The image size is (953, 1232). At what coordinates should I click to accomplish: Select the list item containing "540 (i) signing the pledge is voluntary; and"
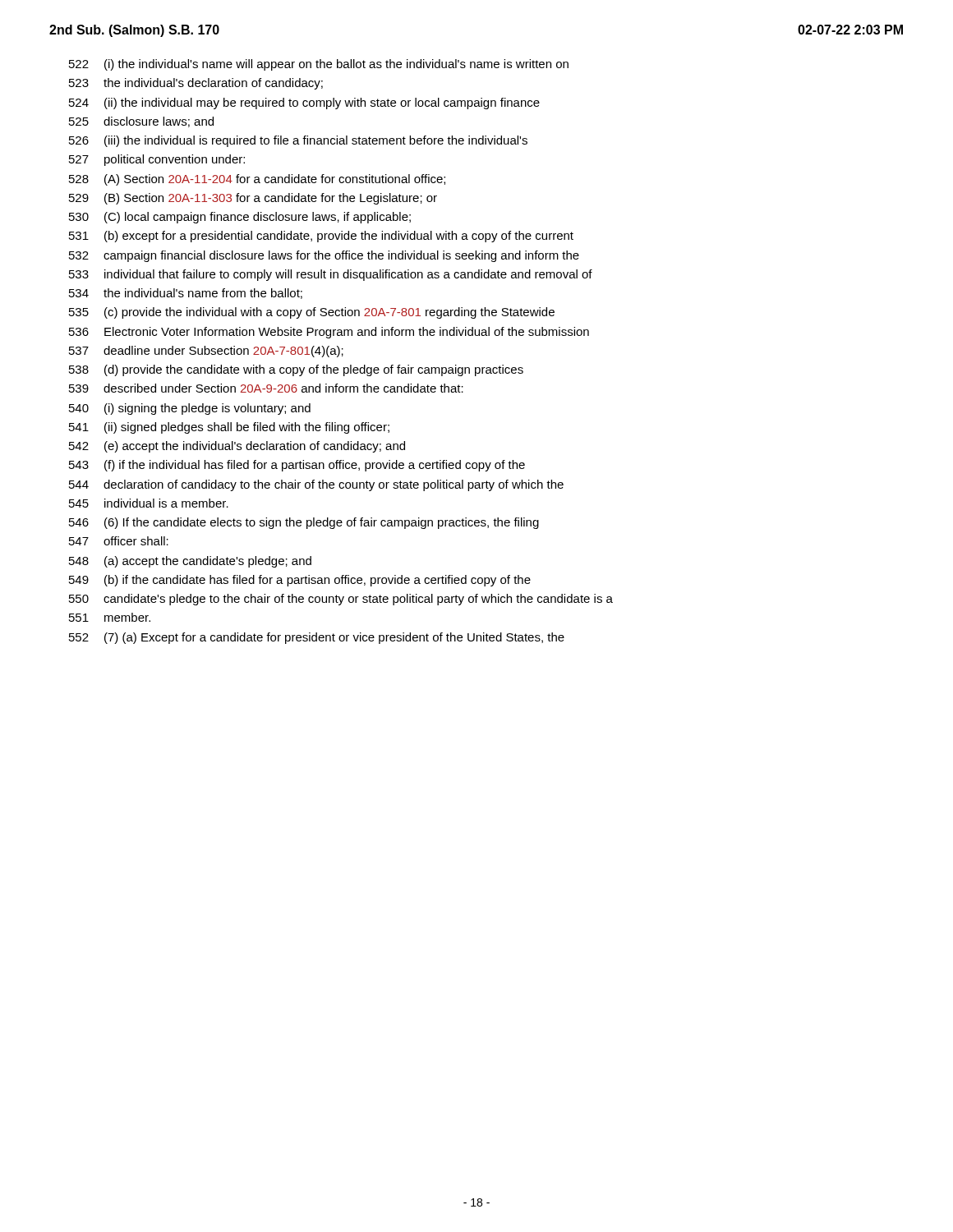pos(190,409)
